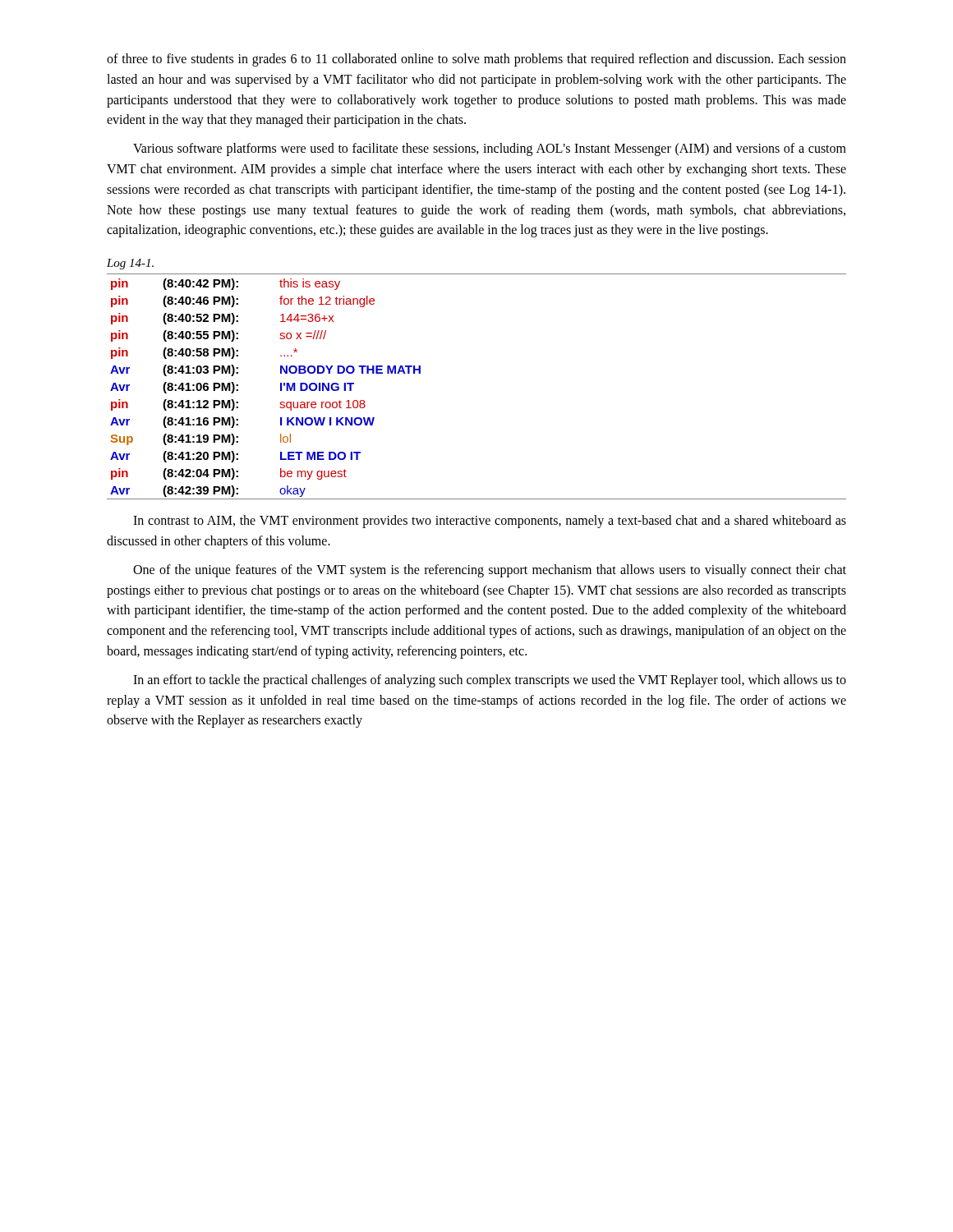Point to the block beginning "of three to five students in grades"
953x1232 pixels.
(476, 90)
